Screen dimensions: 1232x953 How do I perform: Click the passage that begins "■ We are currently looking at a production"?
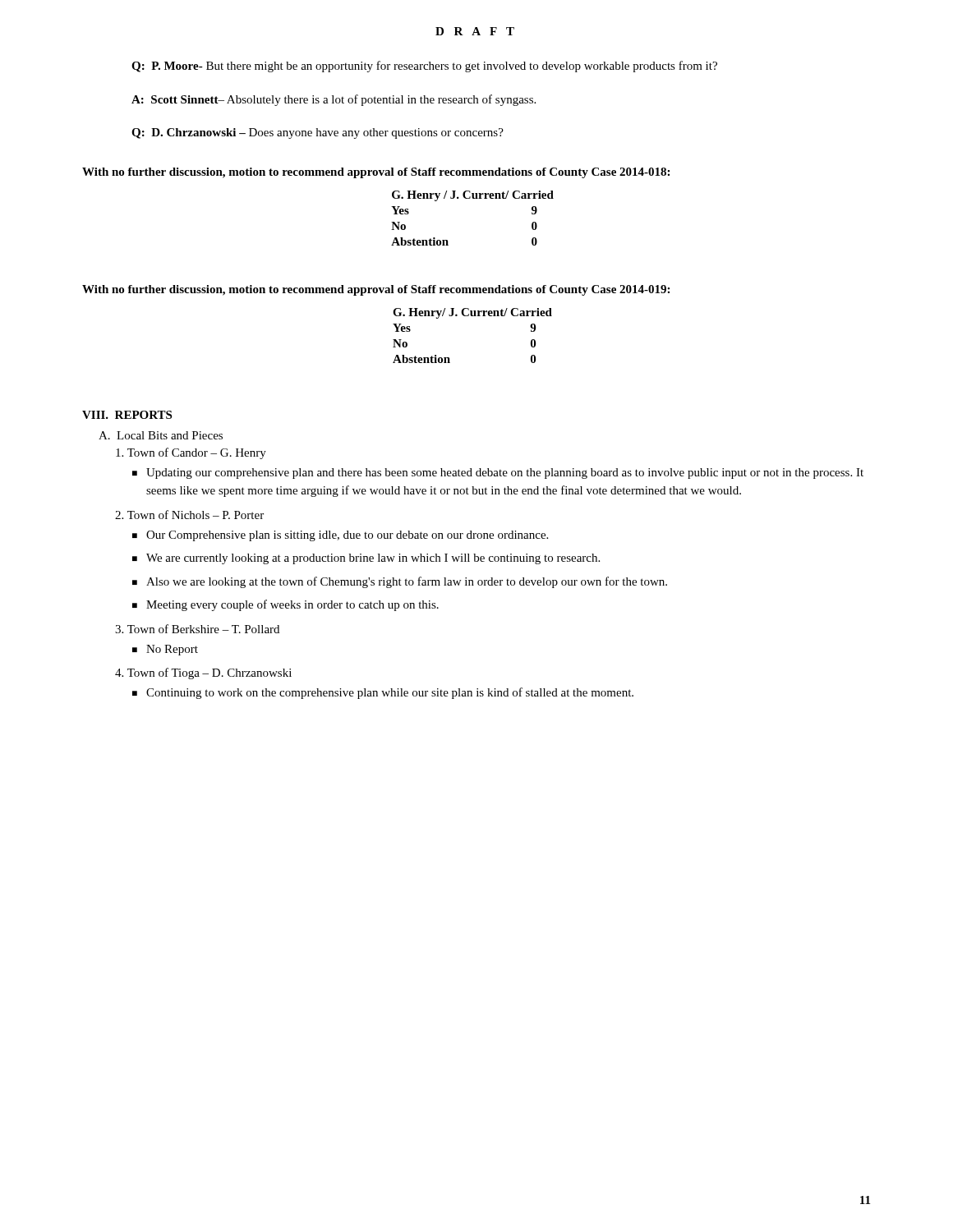501,558
